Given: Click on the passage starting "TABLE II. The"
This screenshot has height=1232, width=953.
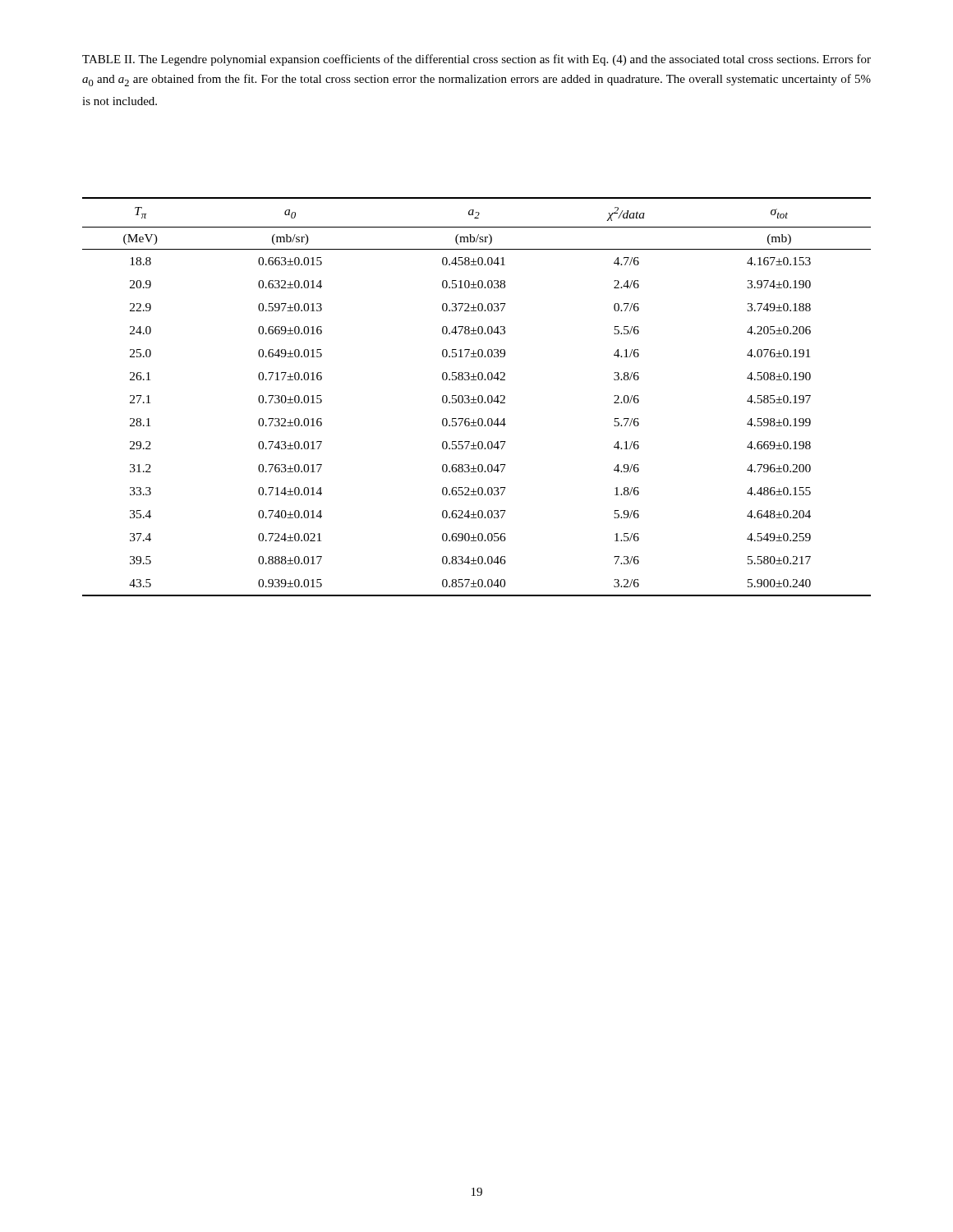Looking at the screenshot, I should (x=476, y=80).
